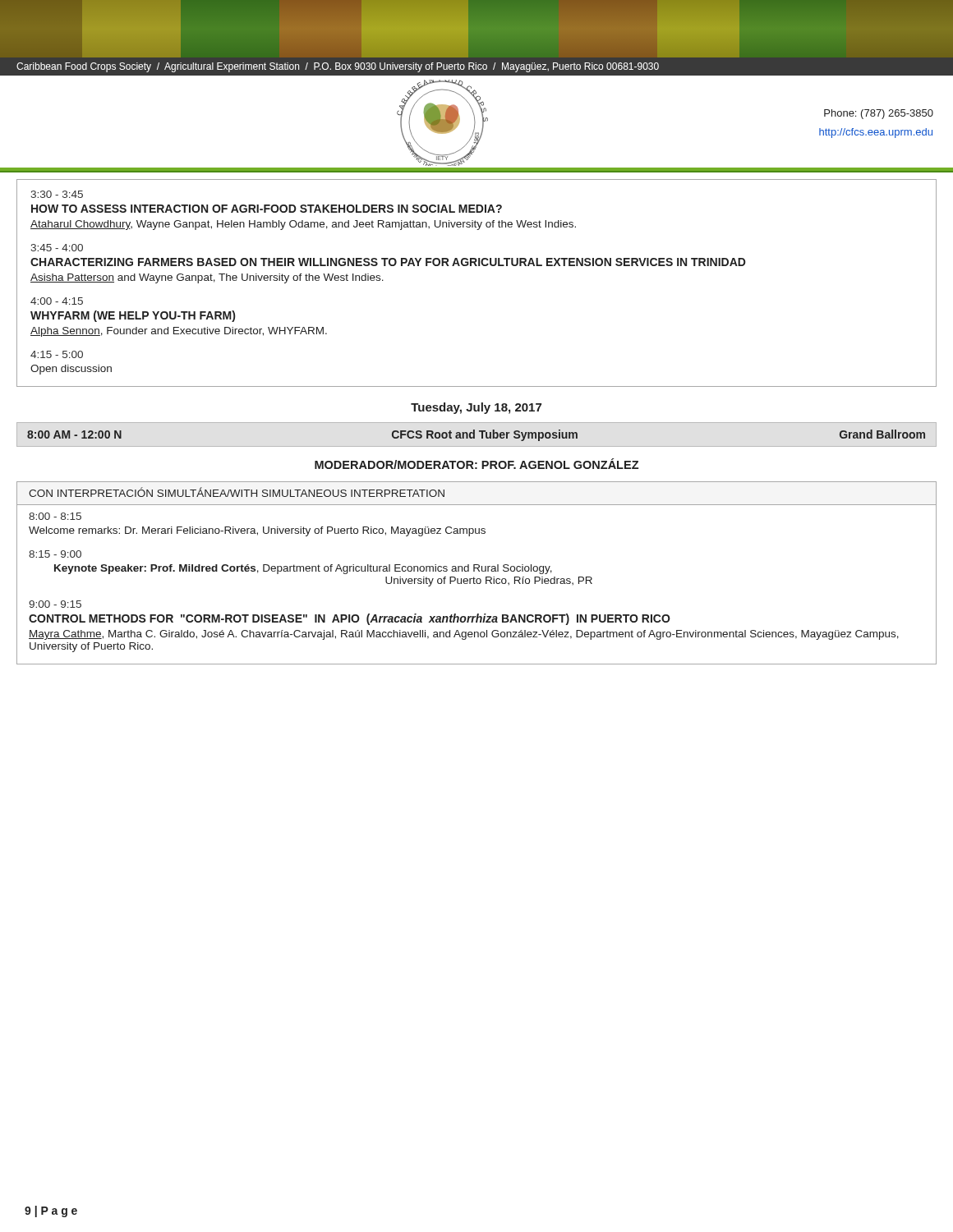Point to the element starting "CON INTERPRETACIÓN SIMULTÁNEA/WITH"
Image resolution: width=953 pixels, height=1232 pixels.
476,567
